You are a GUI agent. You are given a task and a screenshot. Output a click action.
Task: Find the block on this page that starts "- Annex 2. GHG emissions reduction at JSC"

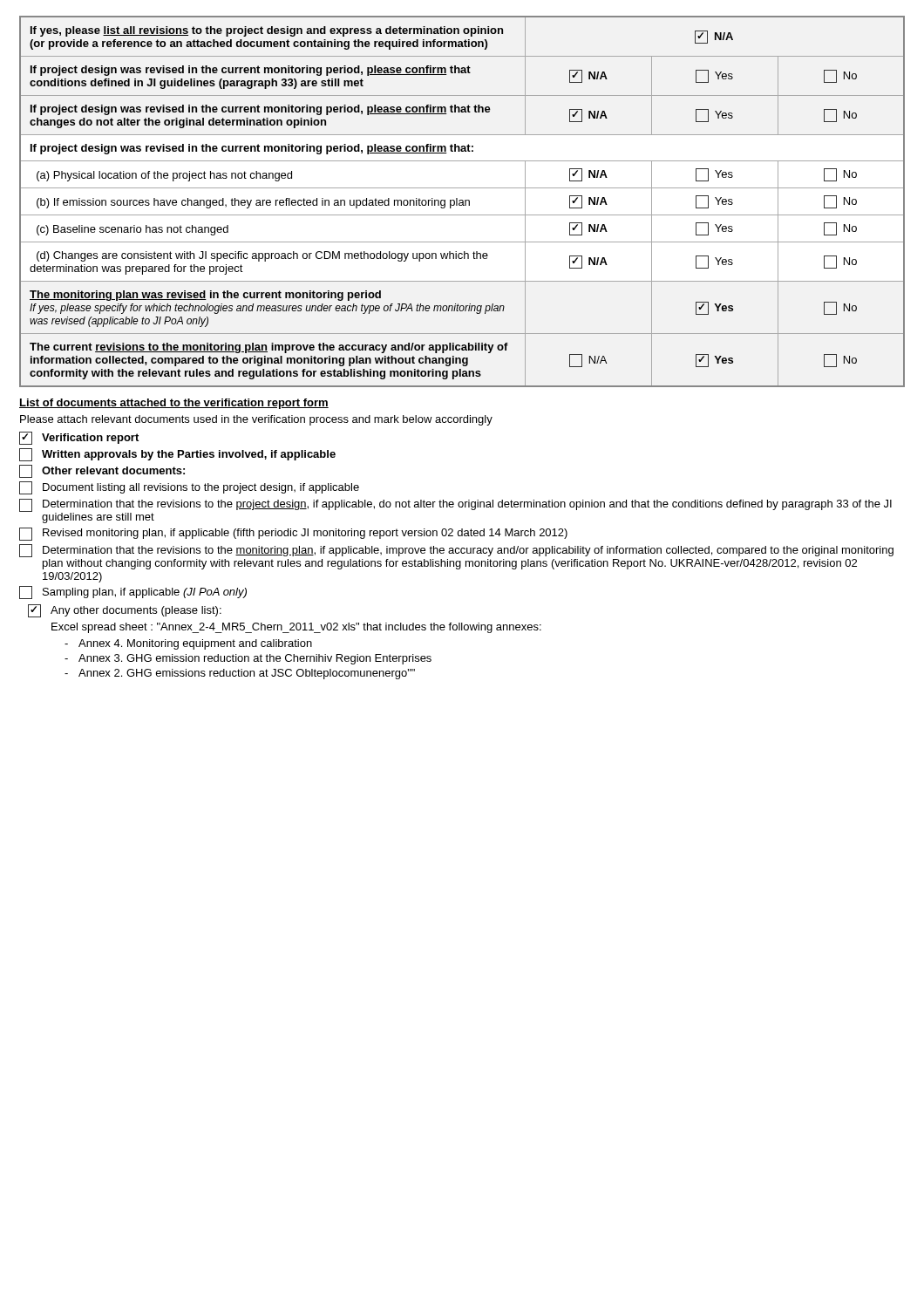tap(240, 672)
